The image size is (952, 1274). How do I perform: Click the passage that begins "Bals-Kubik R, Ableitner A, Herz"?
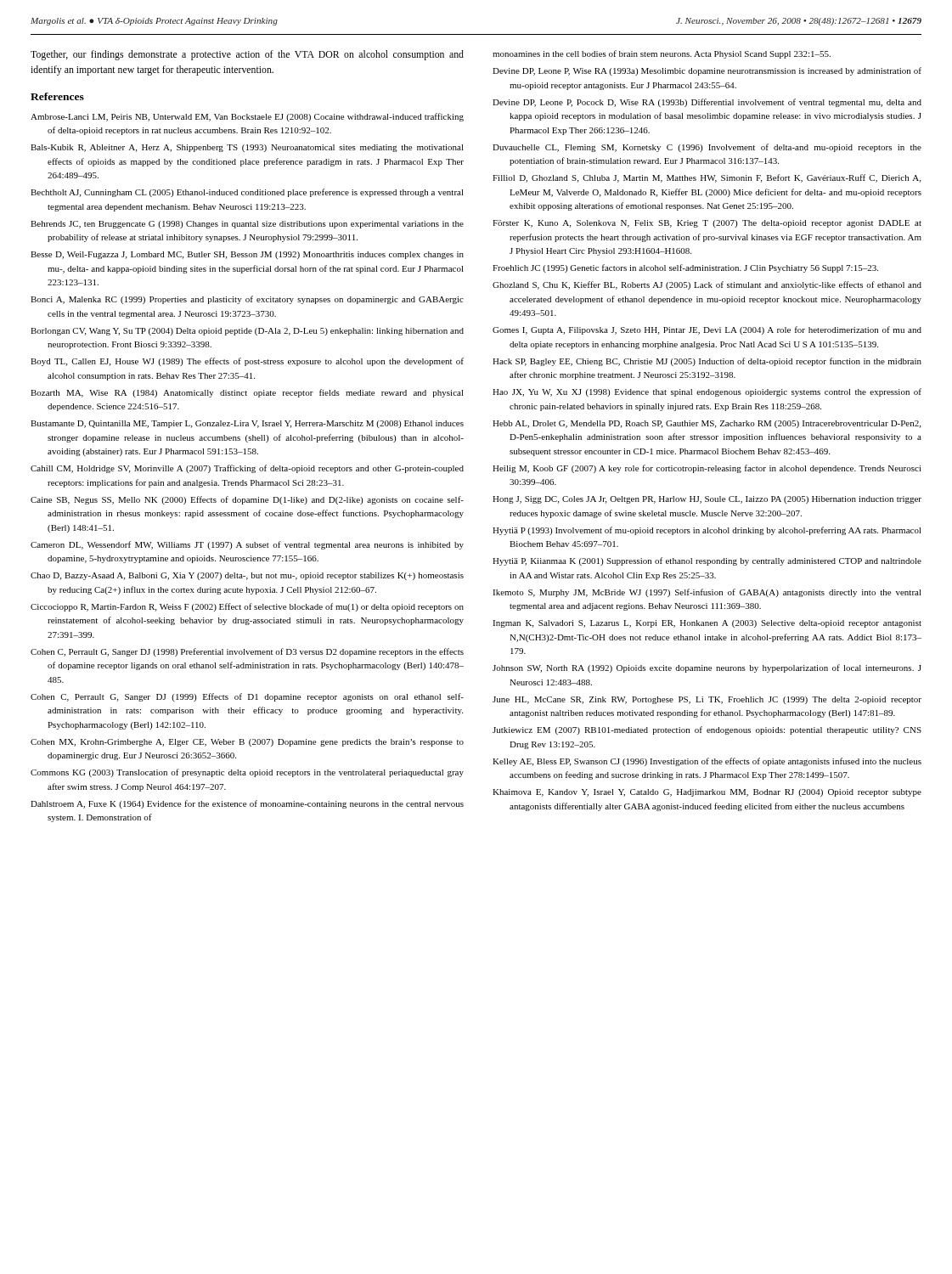(x=247, y=161)
